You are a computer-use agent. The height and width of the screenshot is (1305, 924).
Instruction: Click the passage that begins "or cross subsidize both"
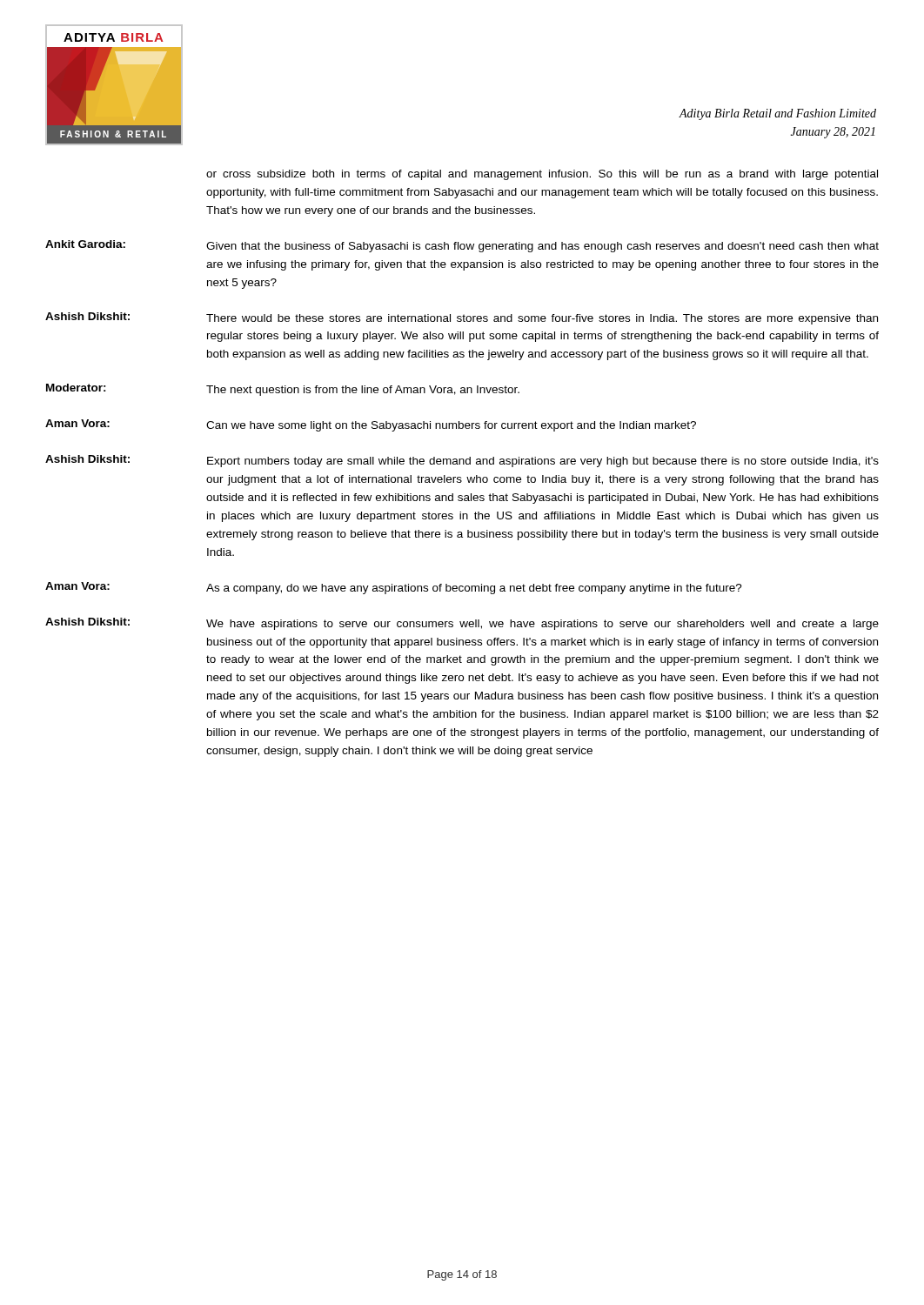(x=542, y=192)
